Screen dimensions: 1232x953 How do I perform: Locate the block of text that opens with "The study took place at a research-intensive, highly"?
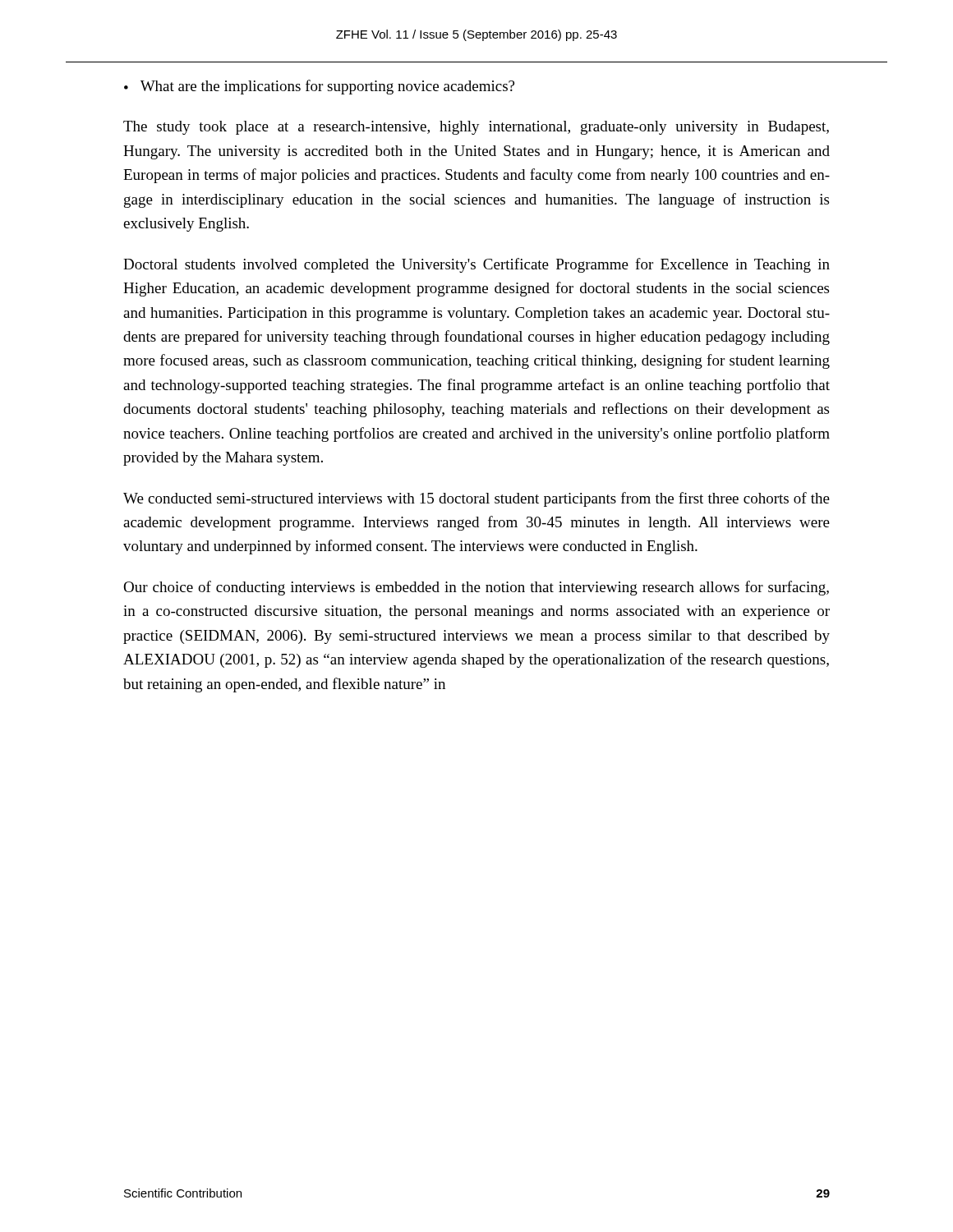(476, 175)
